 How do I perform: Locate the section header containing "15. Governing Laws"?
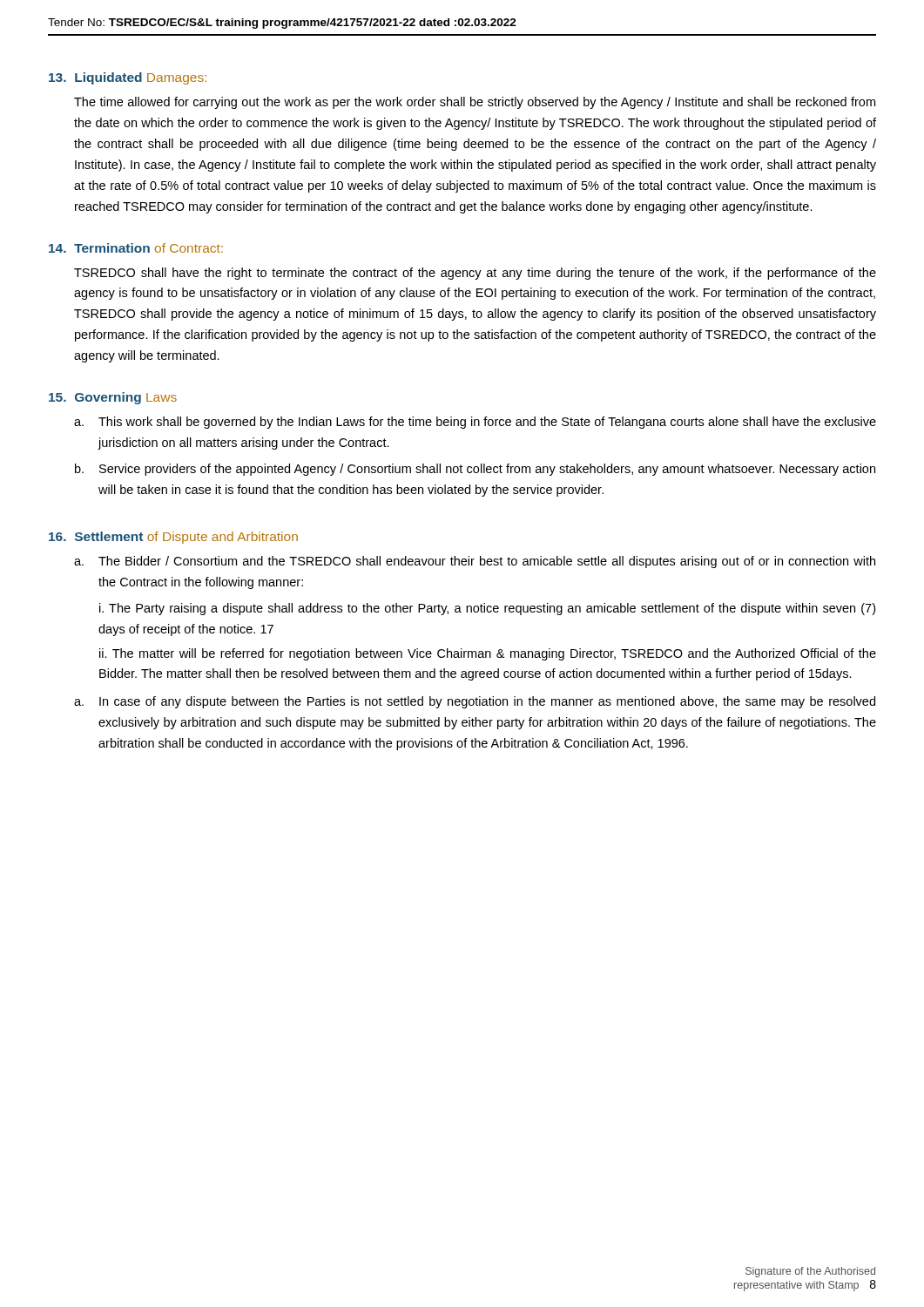coord(112,397)
